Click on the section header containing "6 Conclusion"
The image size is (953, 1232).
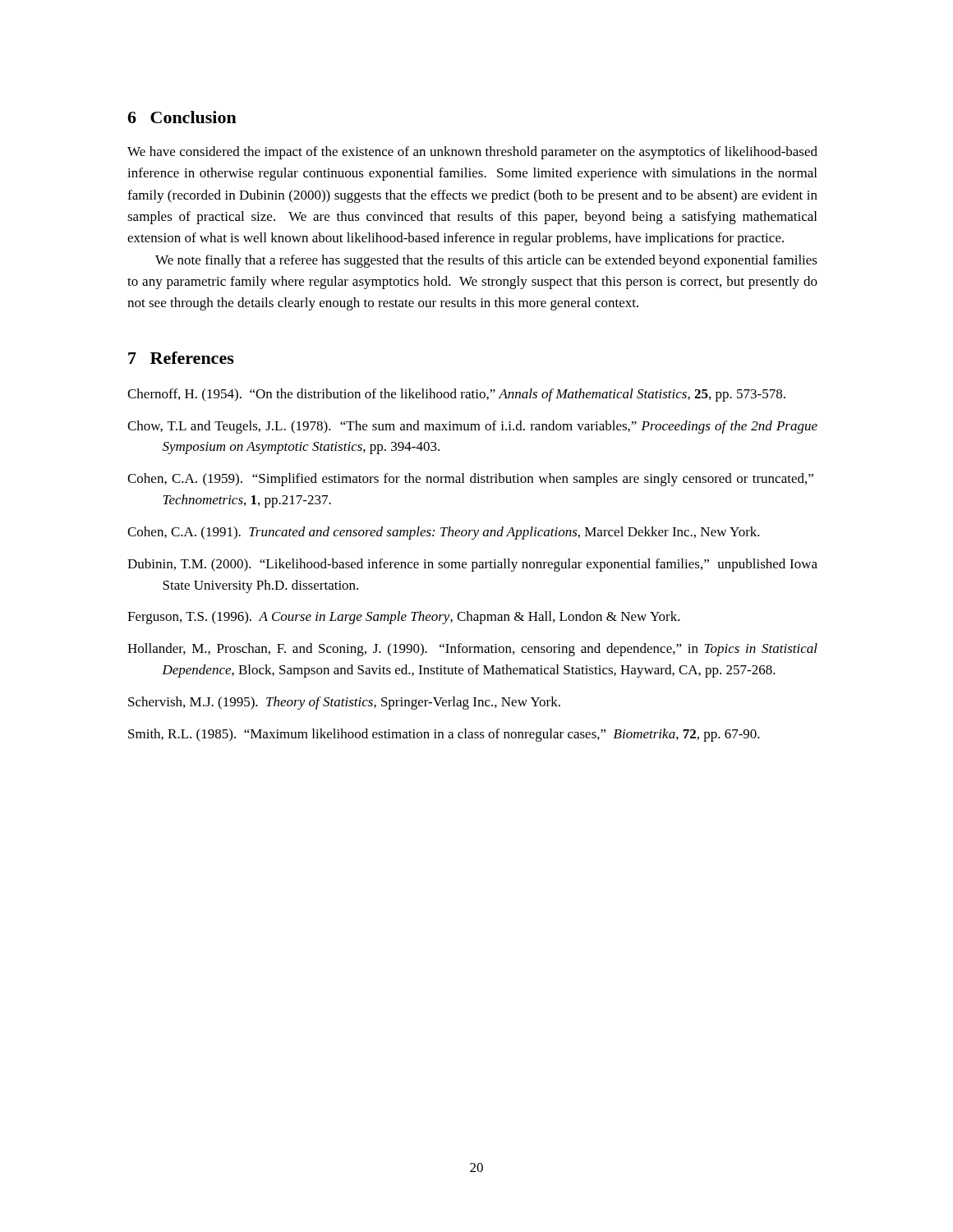point(182,117)
